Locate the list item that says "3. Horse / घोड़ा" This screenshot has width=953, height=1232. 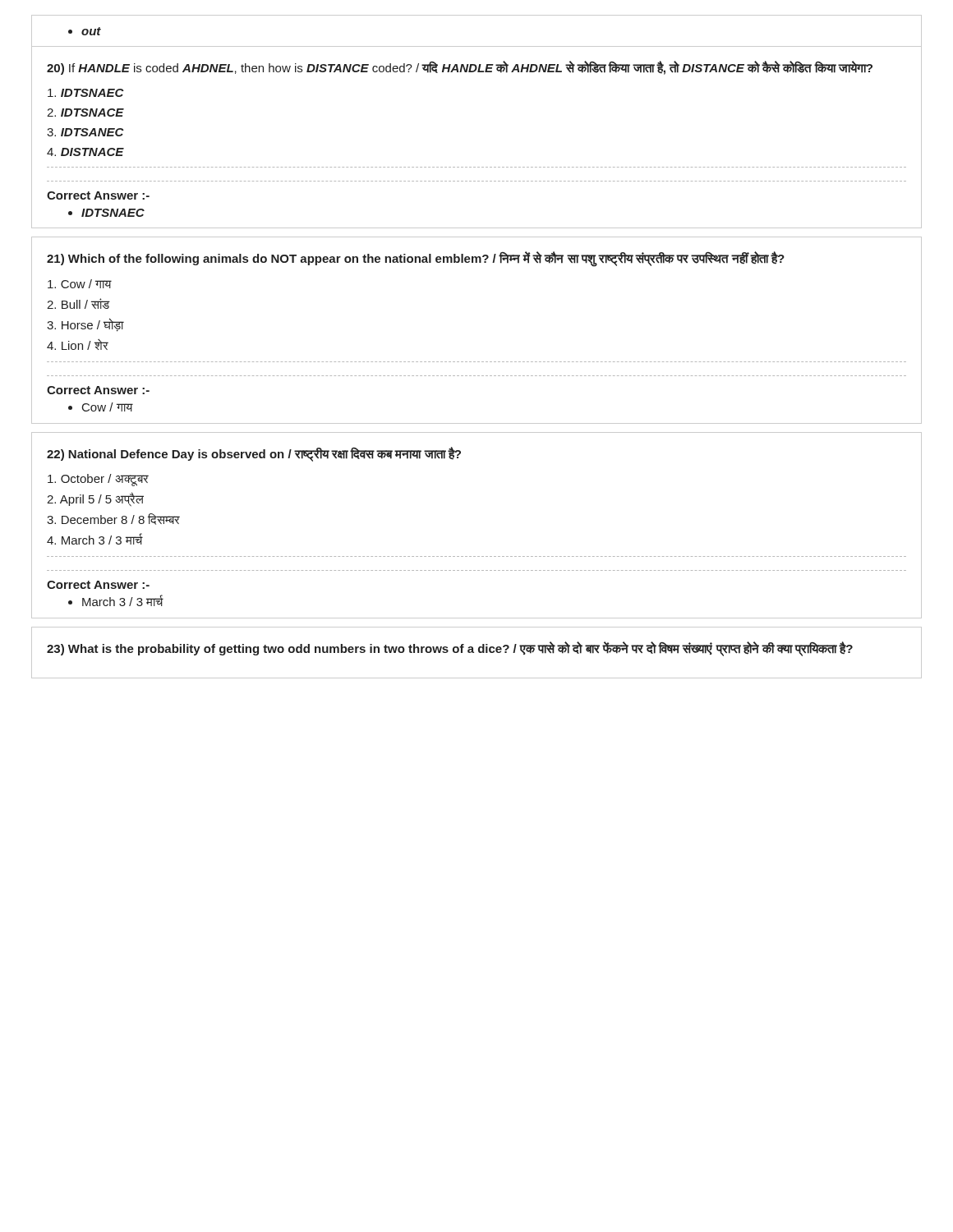[x=85, y=324]
